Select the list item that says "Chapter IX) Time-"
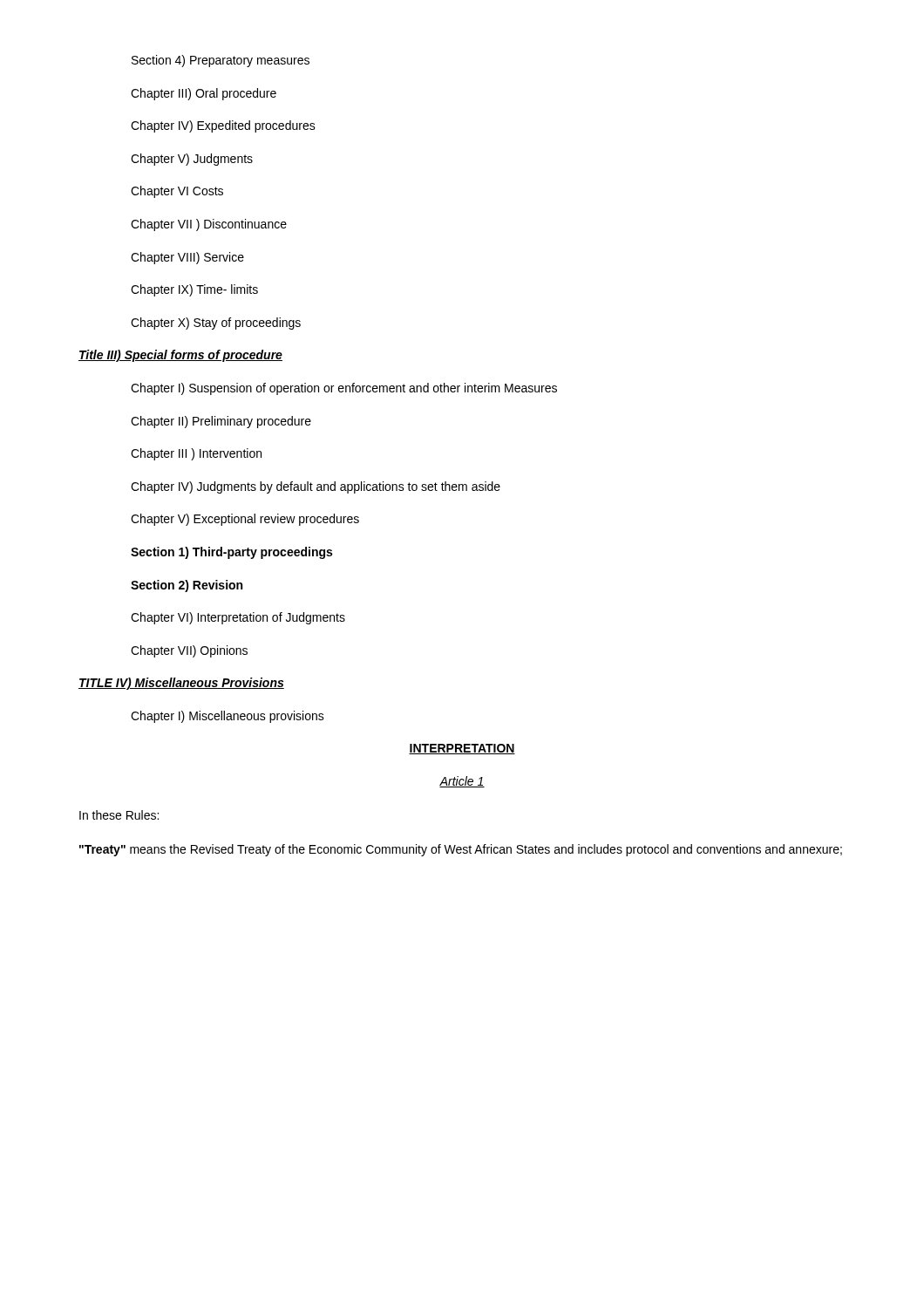The image size is (924, 1308). point(195,290)
